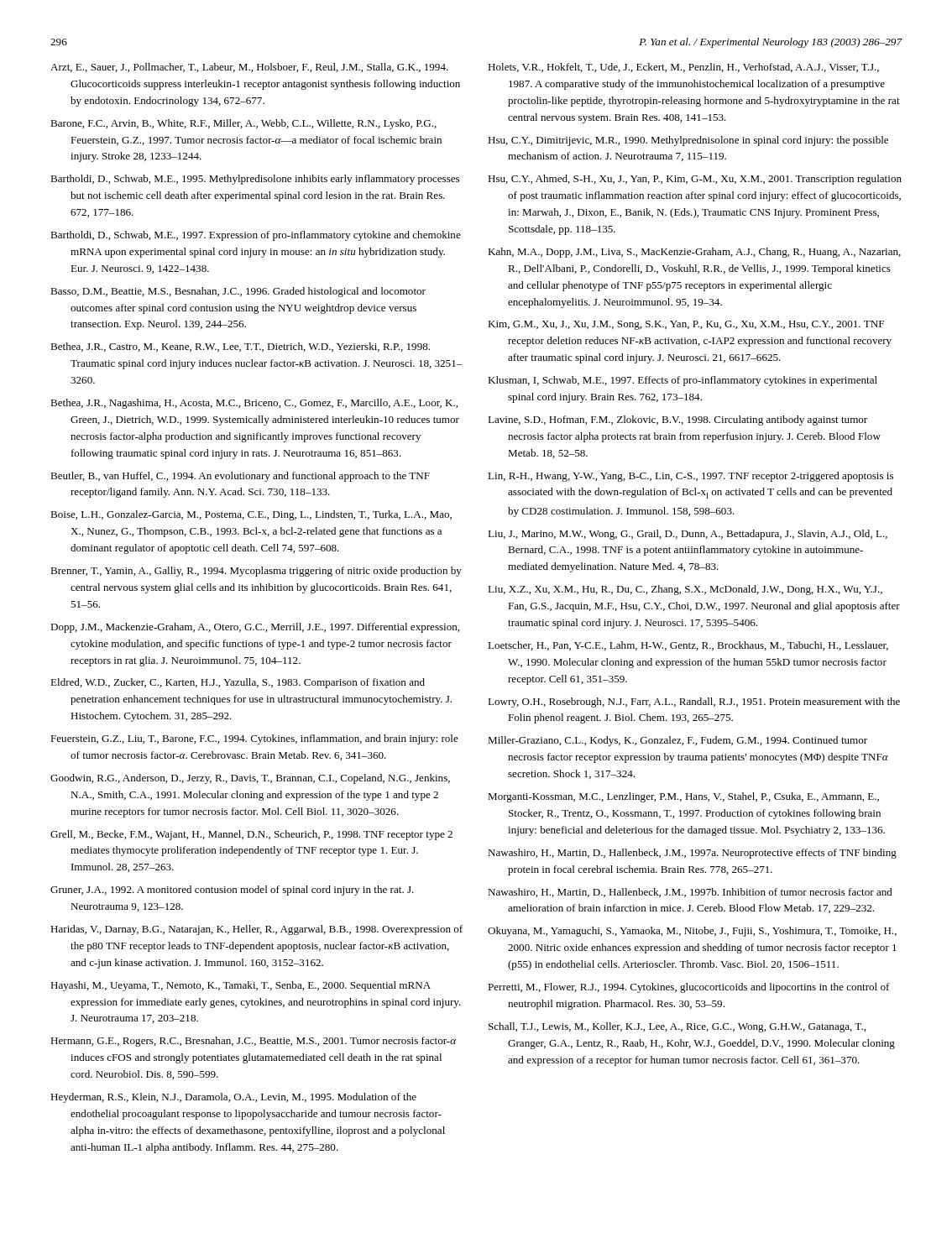Select the region starting "Hayashi, M., Ueyama,"
This screenshot has height=1259, width=952.
(x=256, y=1001)
